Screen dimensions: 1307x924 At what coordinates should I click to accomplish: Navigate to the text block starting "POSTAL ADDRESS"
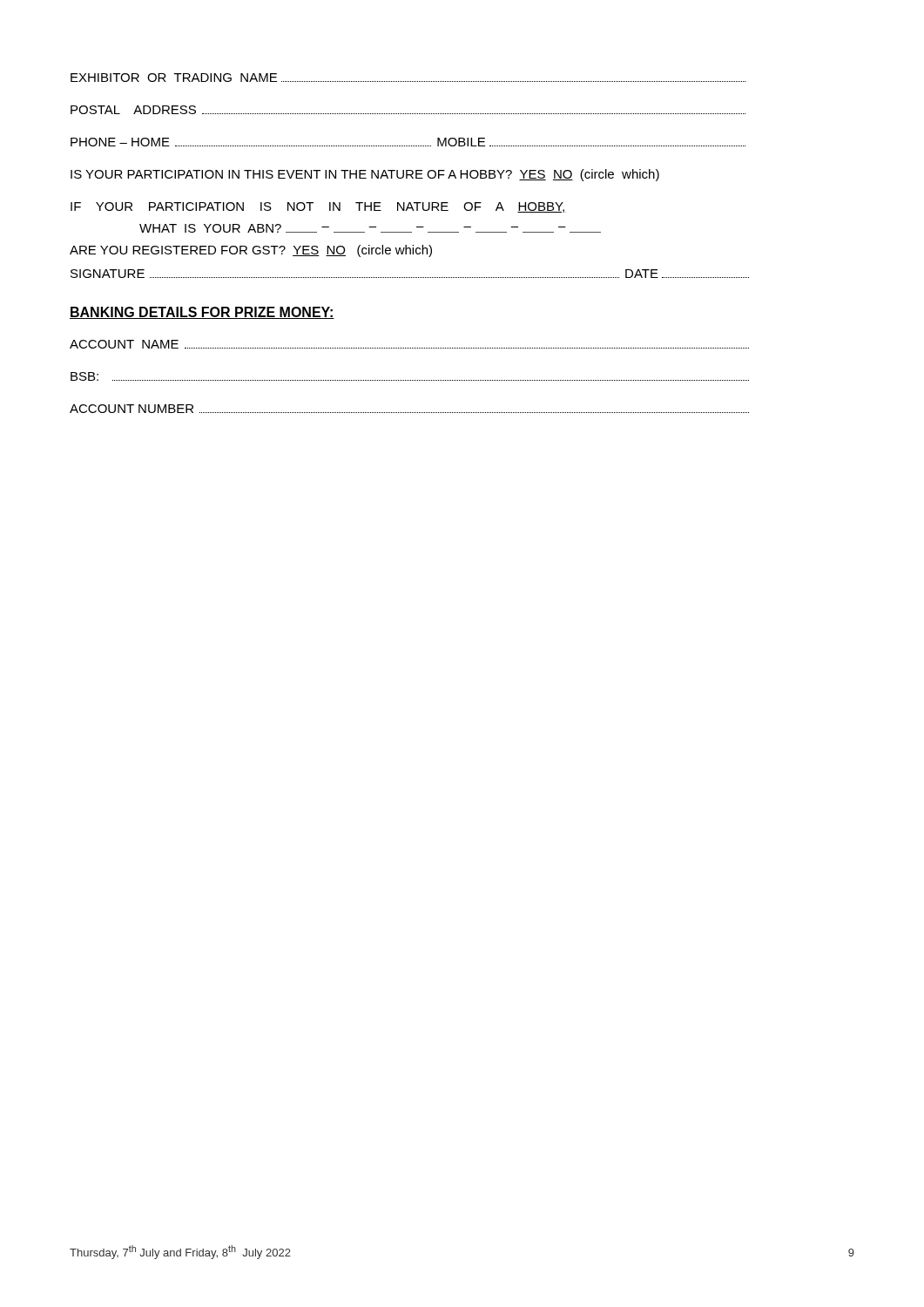pos(408,109)
